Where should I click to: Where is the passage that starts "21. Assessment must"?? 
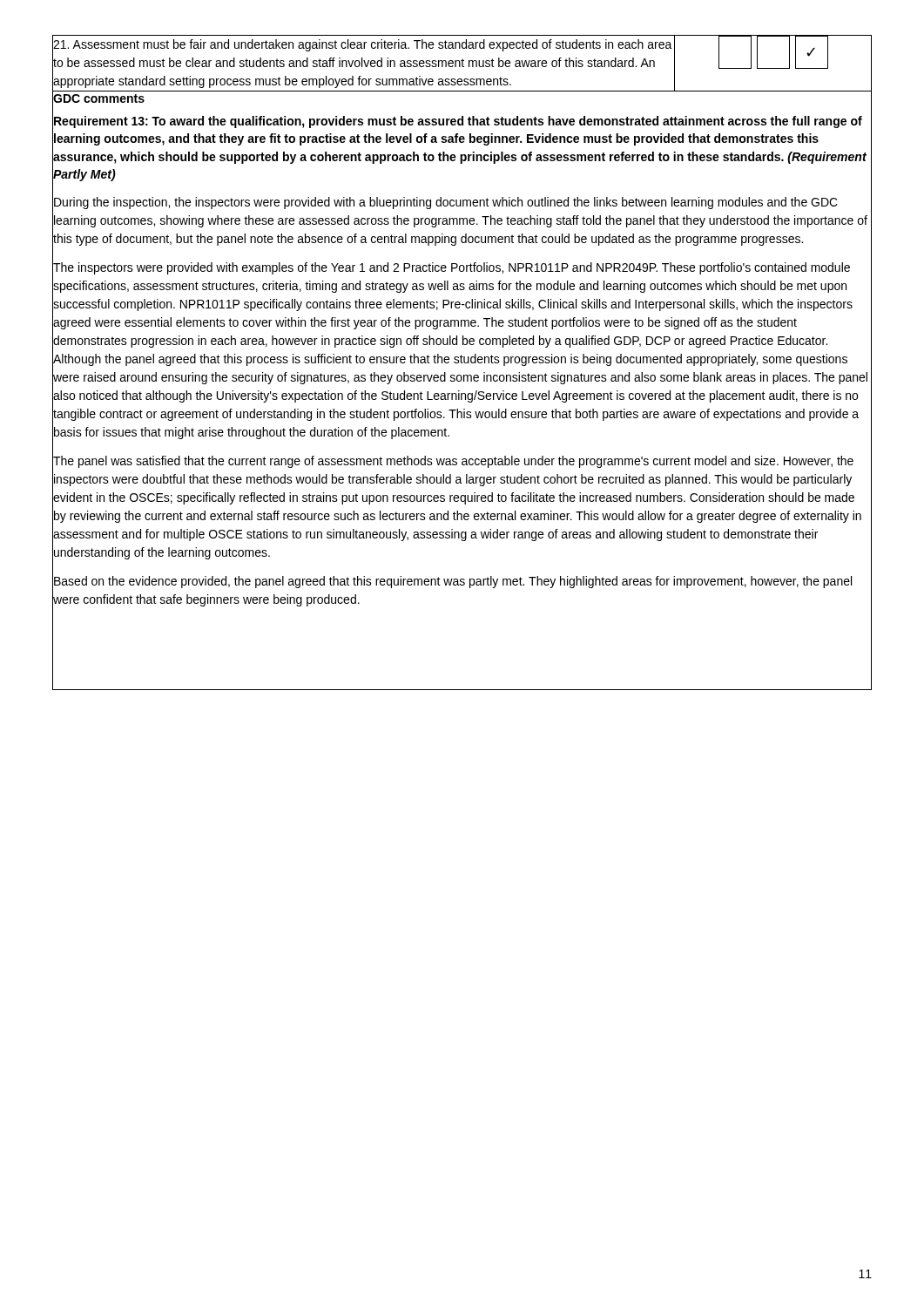coord(362,63)
